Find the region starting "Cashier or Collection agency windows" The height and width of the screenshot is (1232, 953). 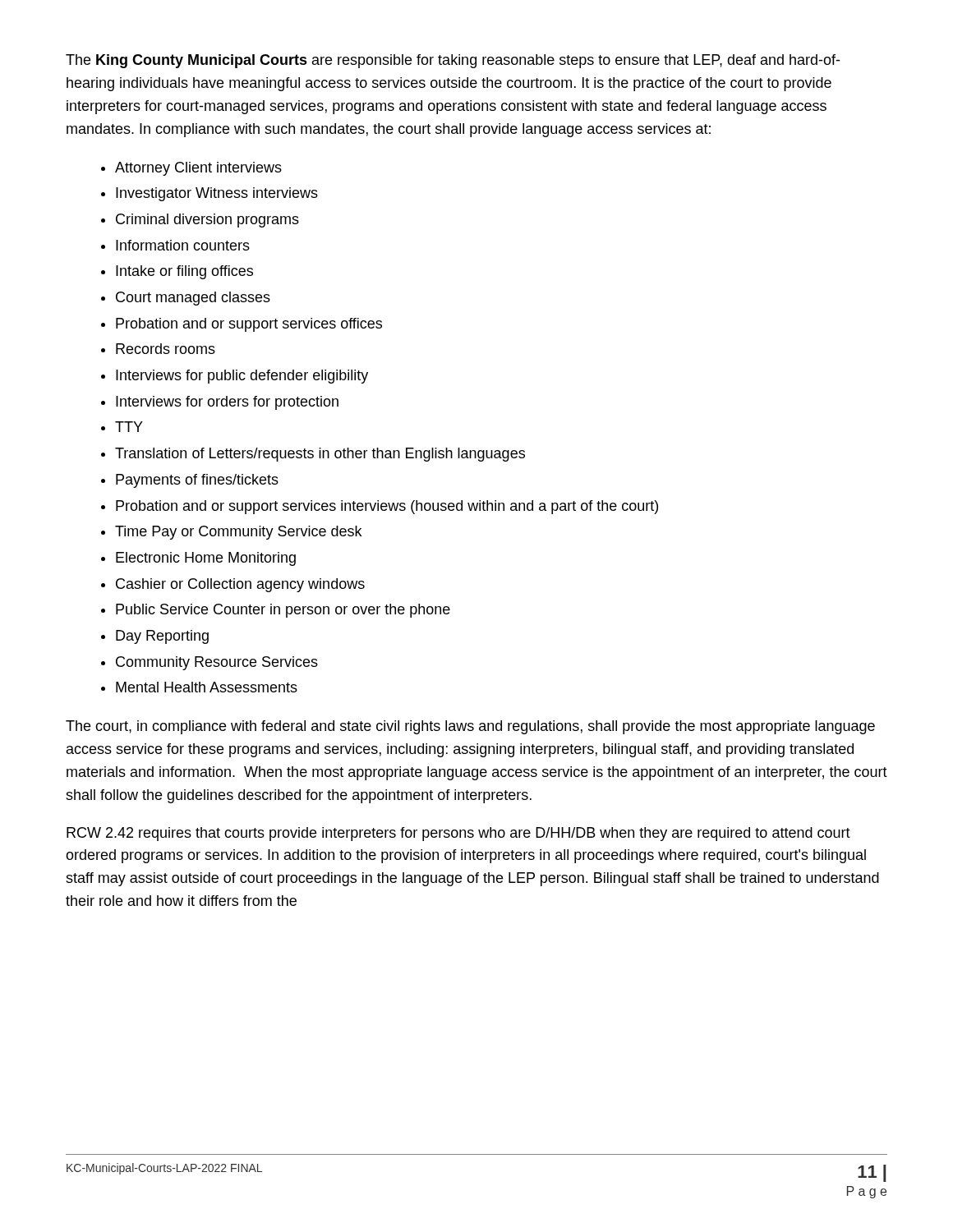240,584
